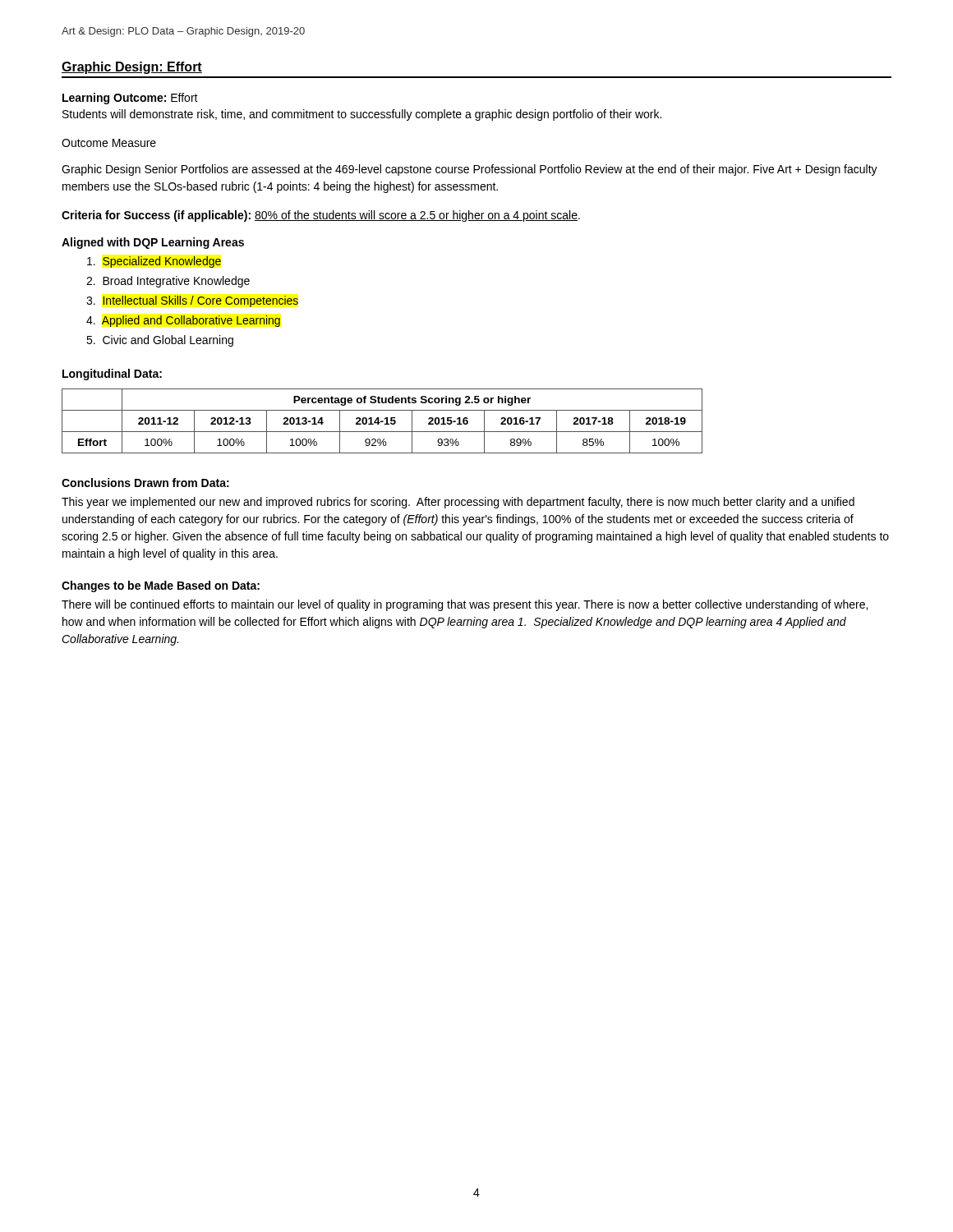Viewport: 953px width, 1232px height.
Task: Point to the element starting "Outcome Measure"
Action: coord(109,143)
